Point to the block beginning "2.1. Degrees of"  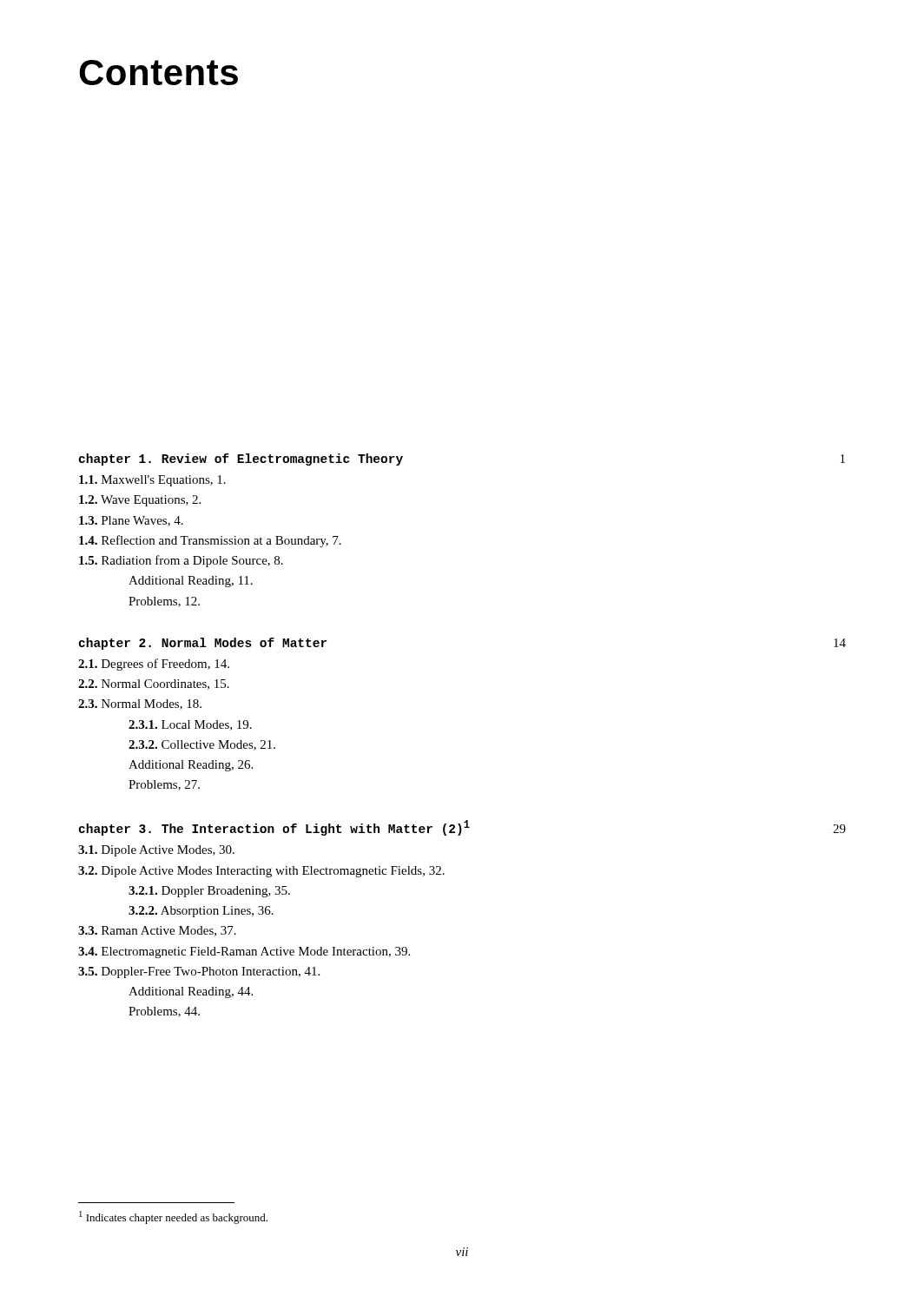(x=154, y=663)
